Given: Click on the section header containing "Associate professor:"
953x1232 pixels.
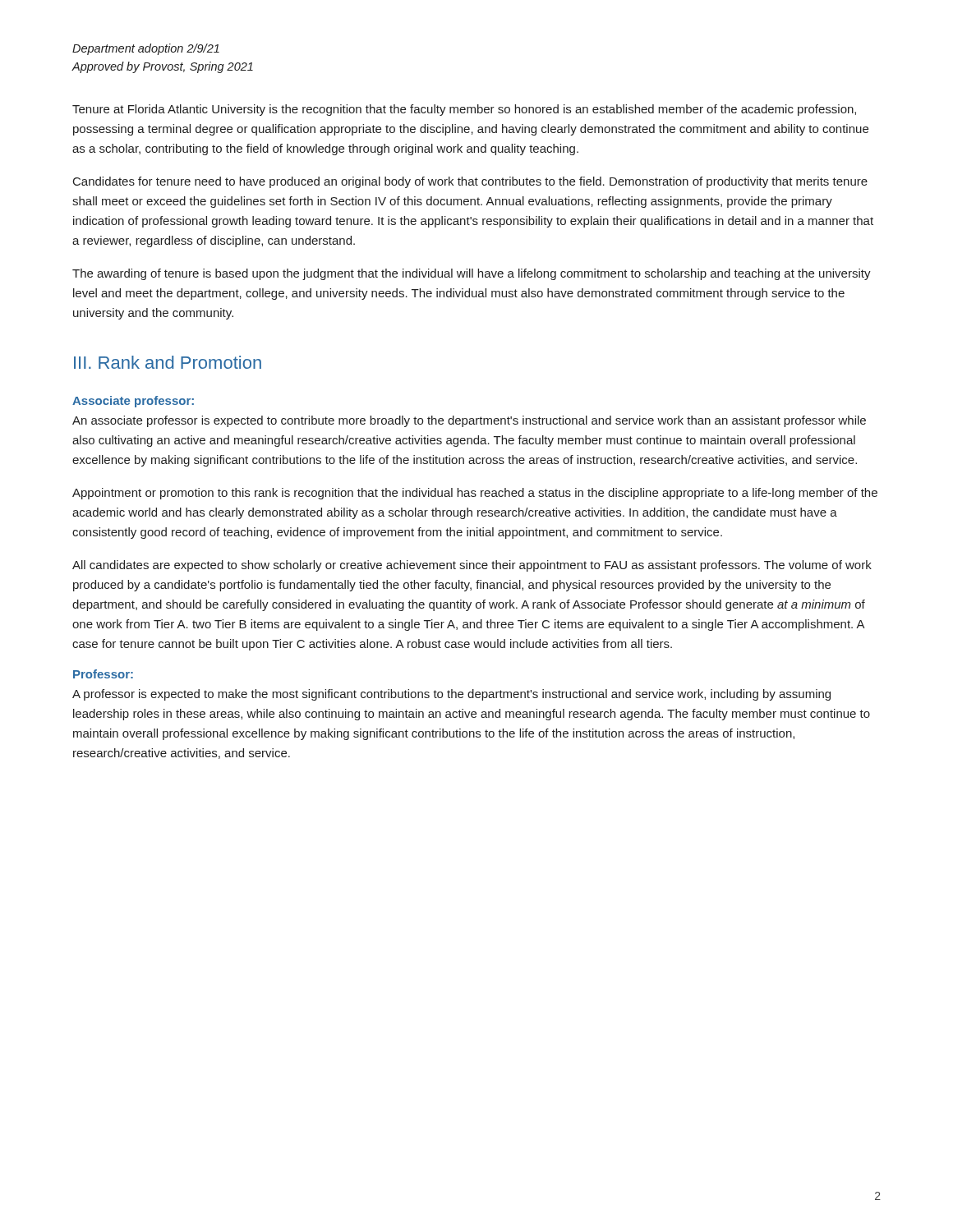Looking at the screenshot, I should click(x=134, y=400).
